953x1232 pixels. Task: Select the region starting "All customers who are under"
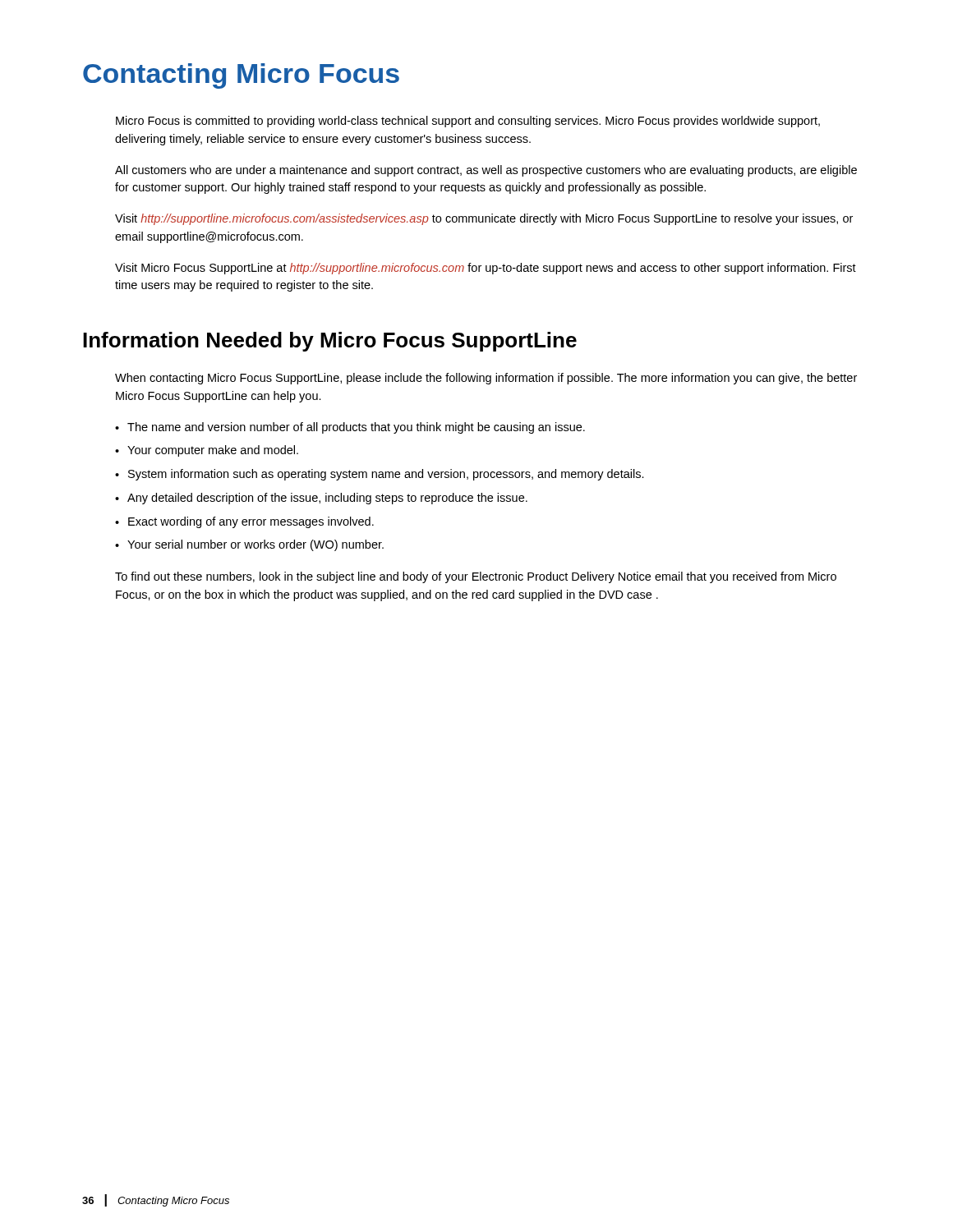[x=486, y=179]
